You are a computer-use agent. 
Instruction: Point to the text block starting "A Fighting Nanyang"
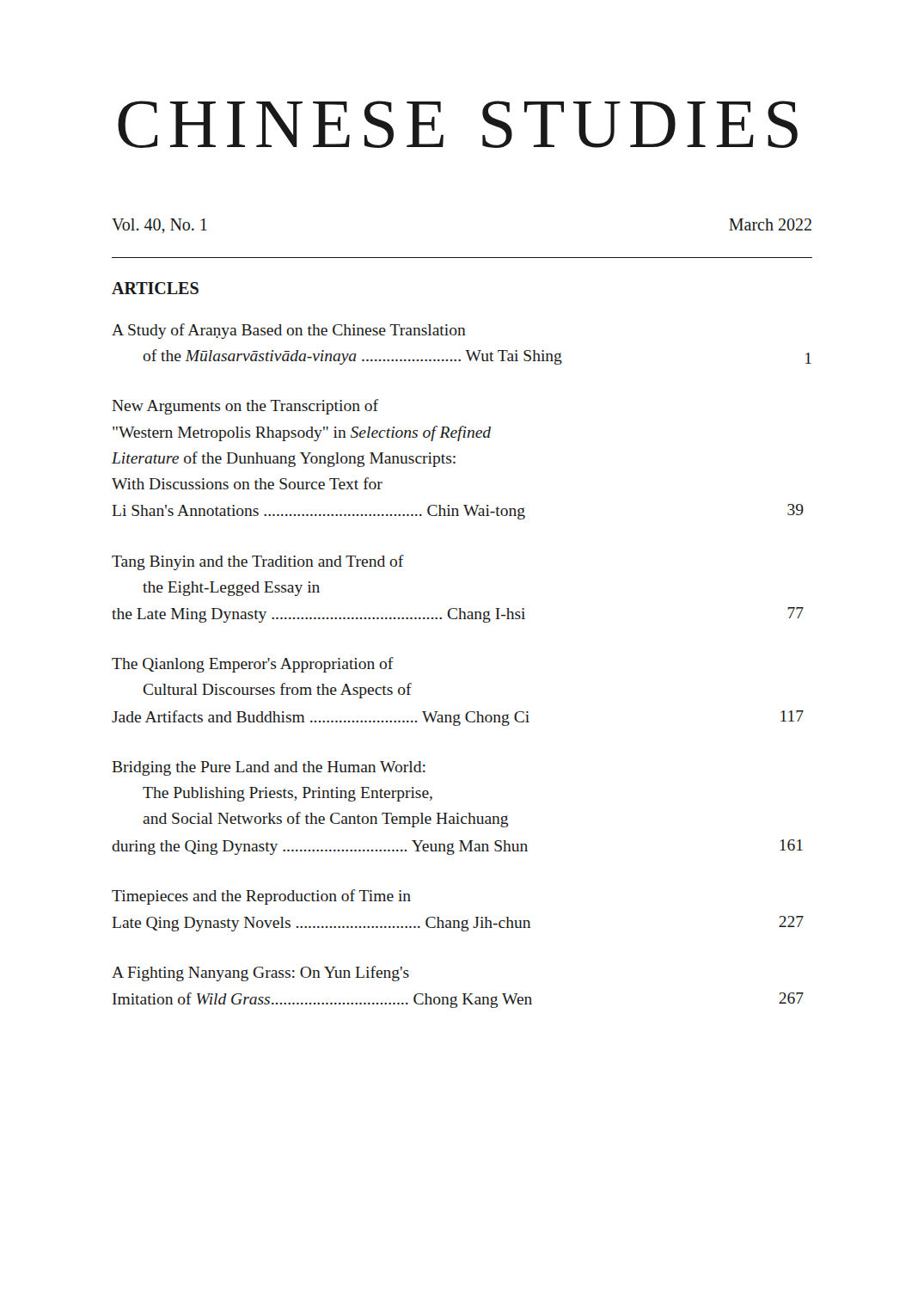(462, 986)
